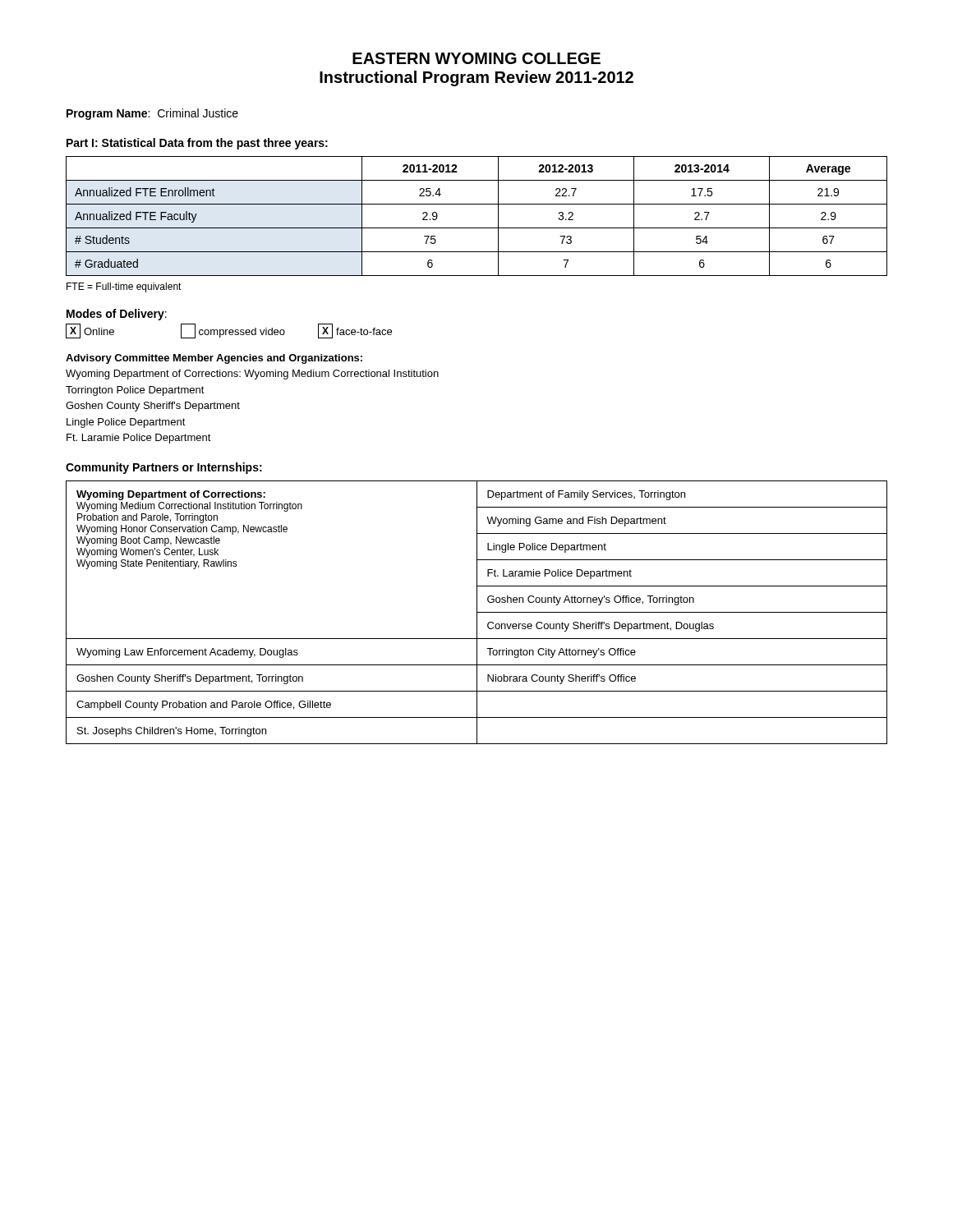The image size is (953, 1232).
Task: Click on the table containing "Wyoming Department of"
Action: (476, 612)
